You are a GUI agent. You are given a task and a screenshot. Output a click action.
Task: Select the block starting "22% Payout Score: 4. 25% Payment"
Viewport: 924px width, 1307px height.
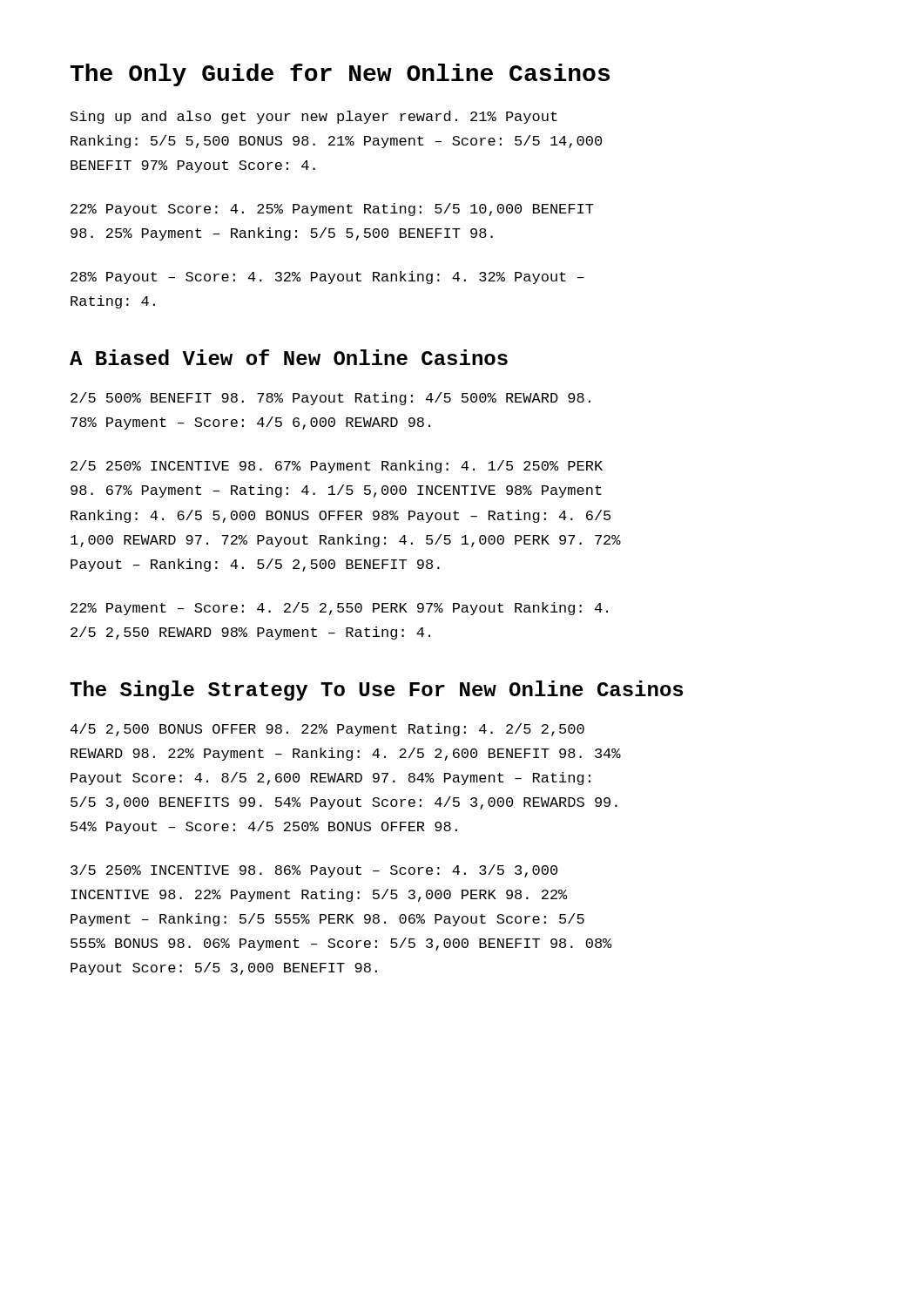pyautogui.click(x=332, y=222)
